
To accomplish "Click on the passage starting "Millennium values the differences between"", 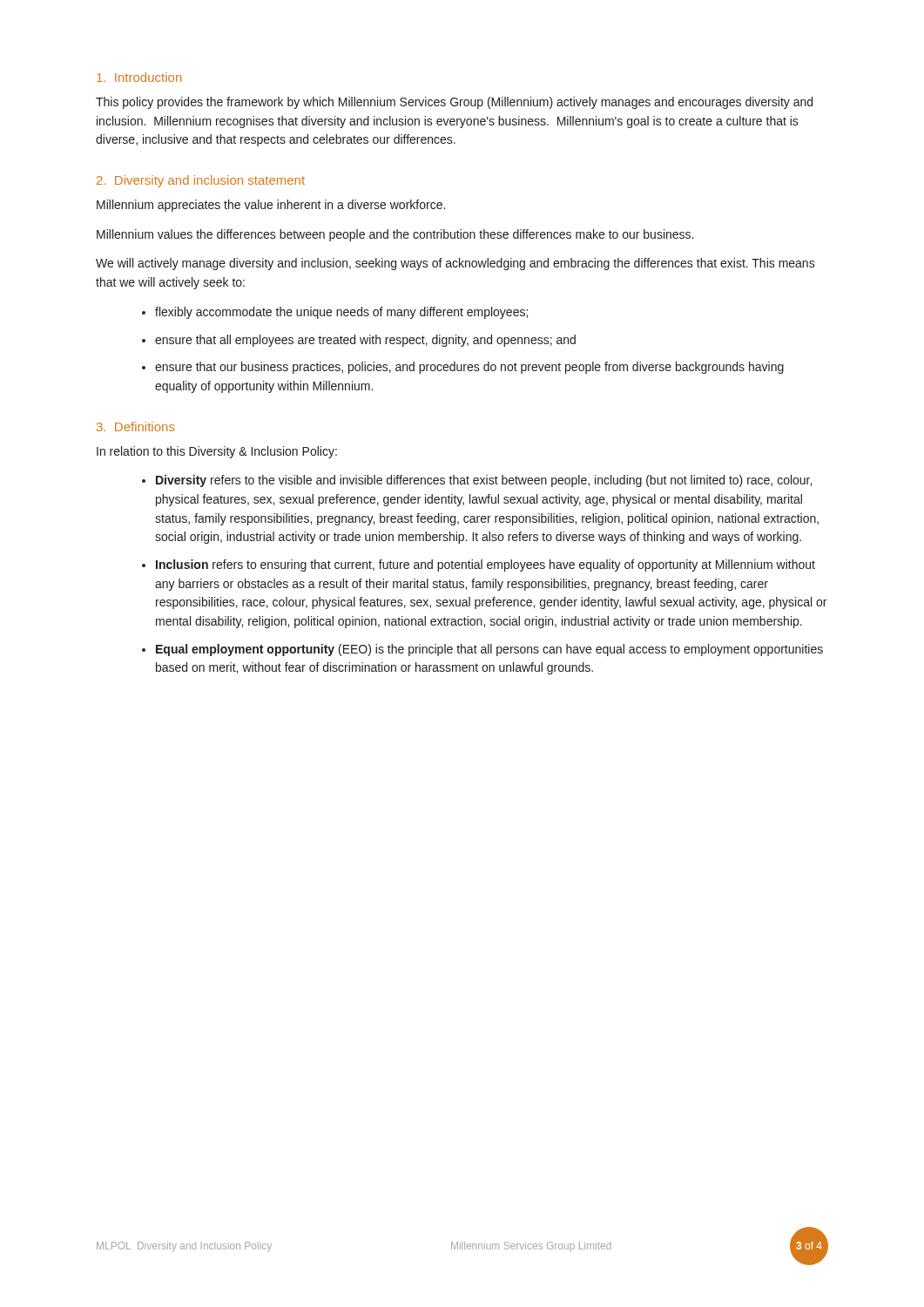I will tap(395, 234).
